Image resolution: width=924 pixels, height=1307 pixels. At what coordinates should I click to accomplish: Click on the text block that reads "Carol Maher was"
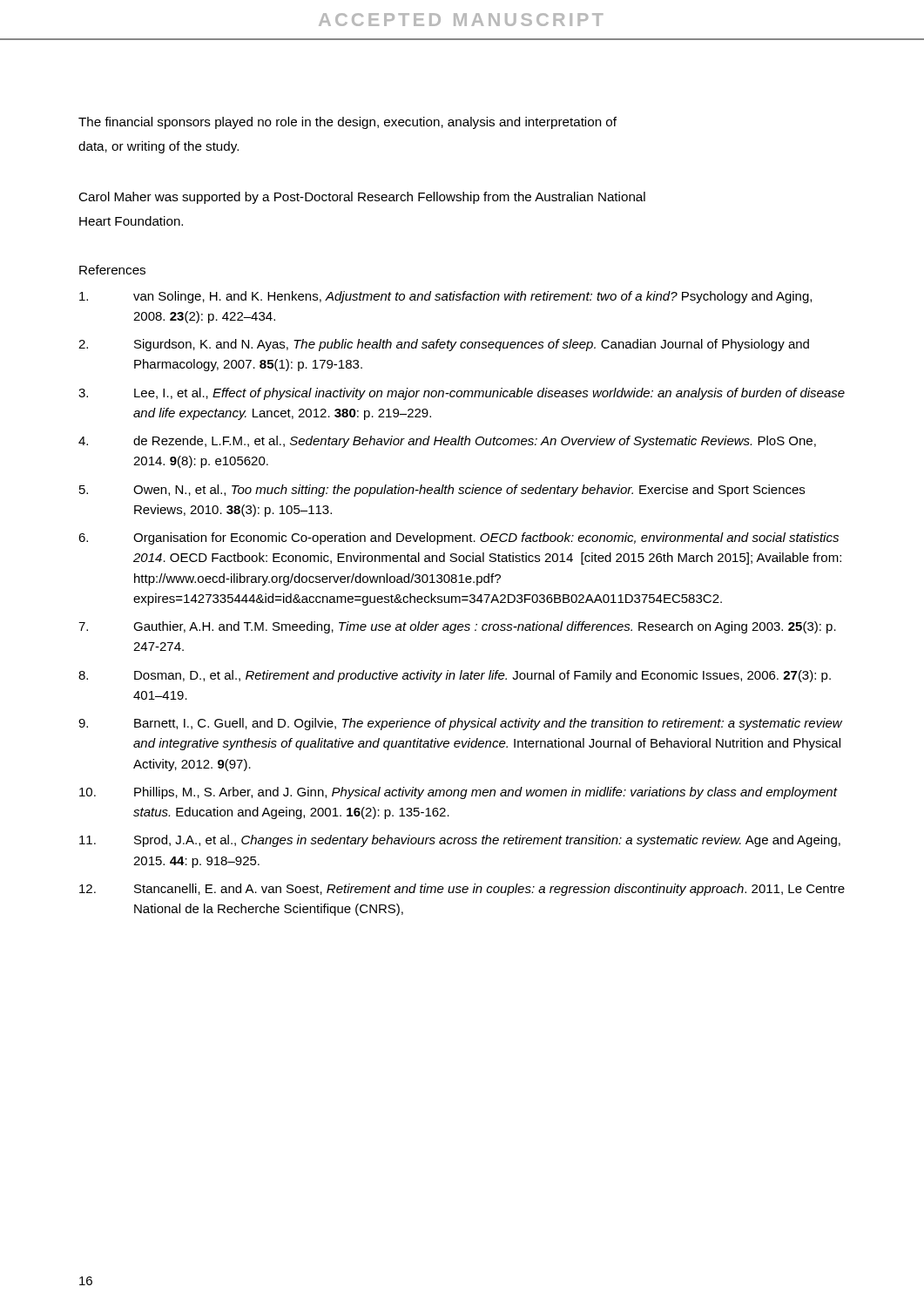[x=362, y=209]
